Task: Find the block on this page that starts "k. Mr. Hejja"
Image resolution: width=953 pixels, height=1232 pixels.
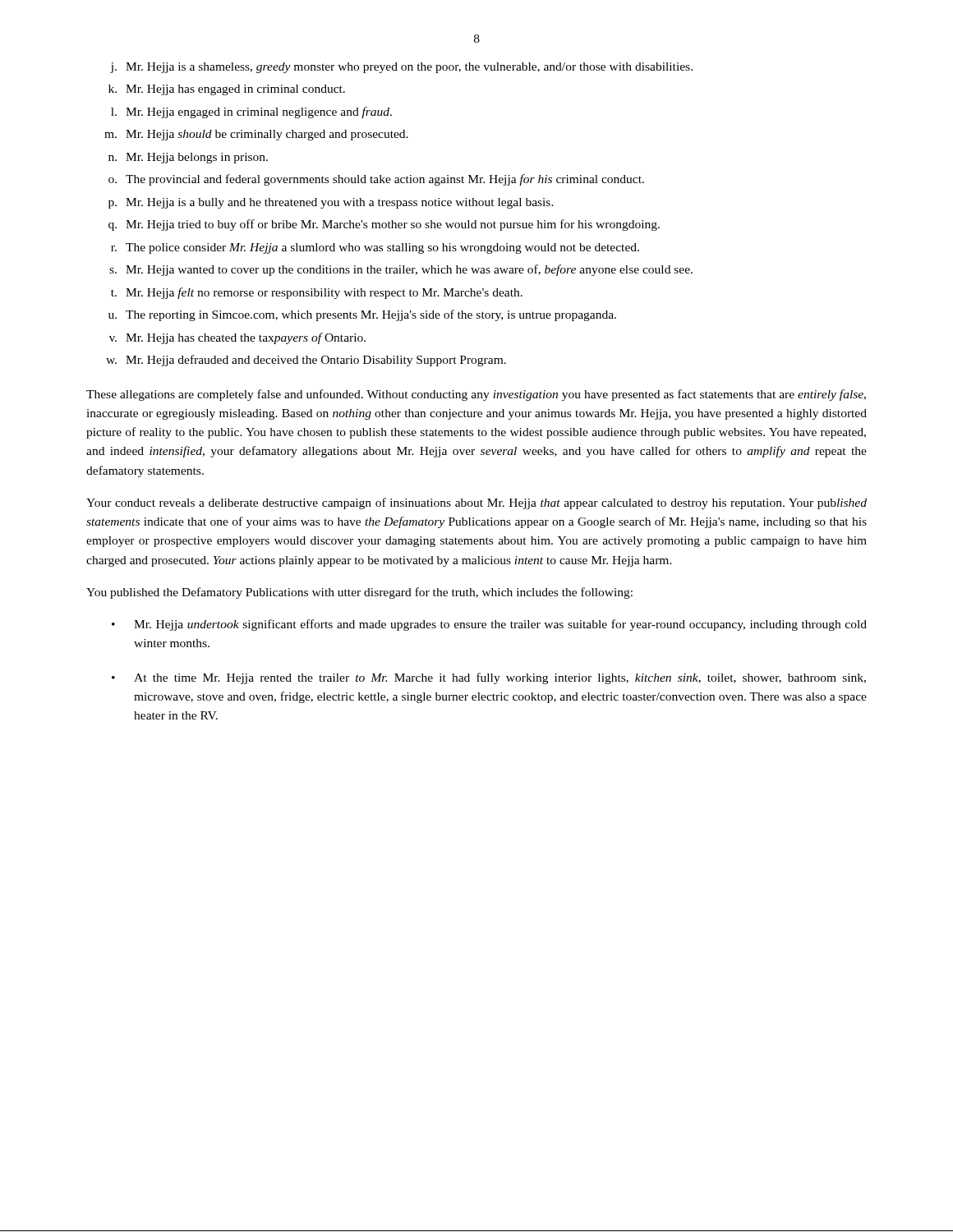Action: (227, 90)
